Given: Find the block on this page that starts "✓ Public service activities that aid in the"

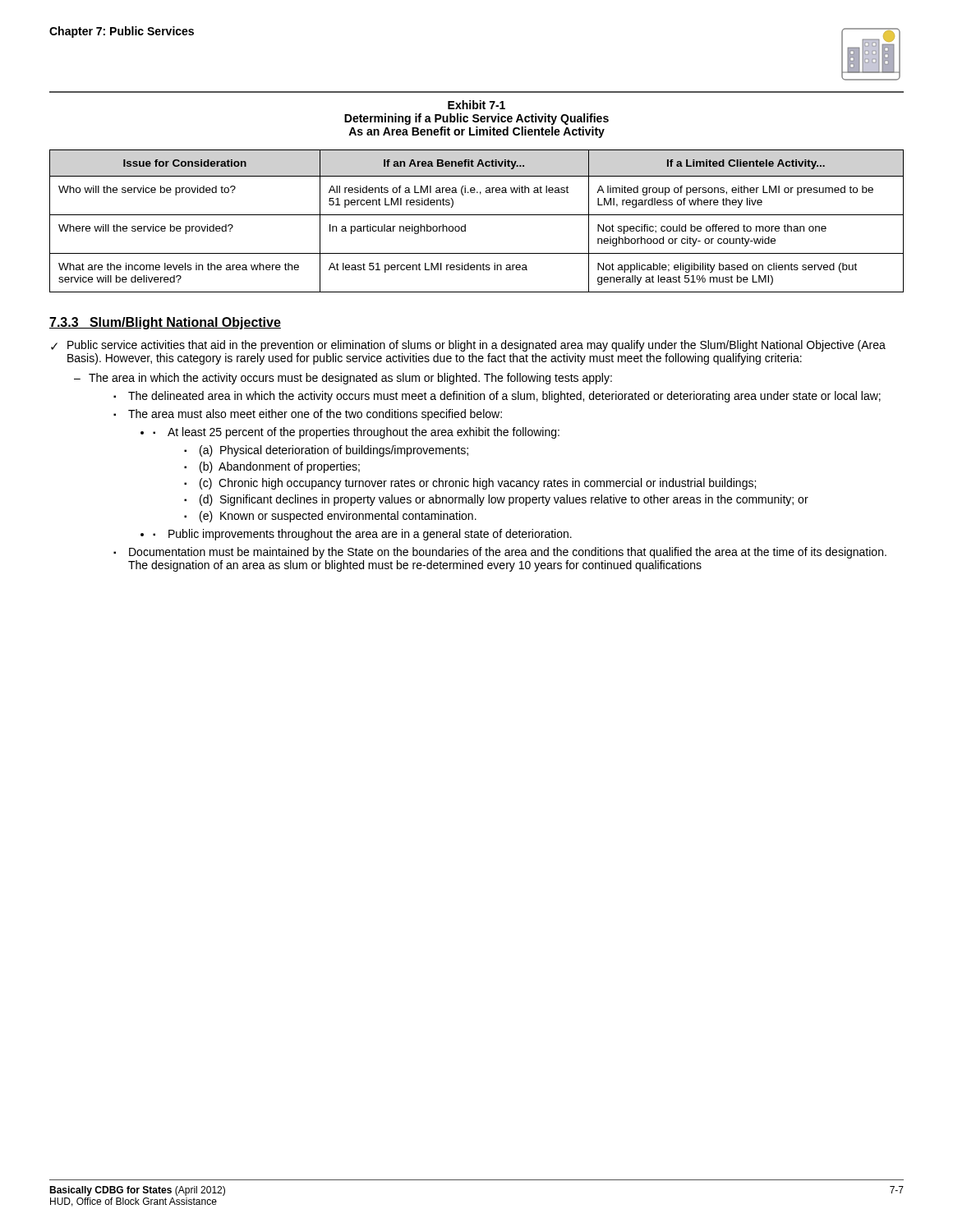Looking at the screenshot, I should point(476,352).
